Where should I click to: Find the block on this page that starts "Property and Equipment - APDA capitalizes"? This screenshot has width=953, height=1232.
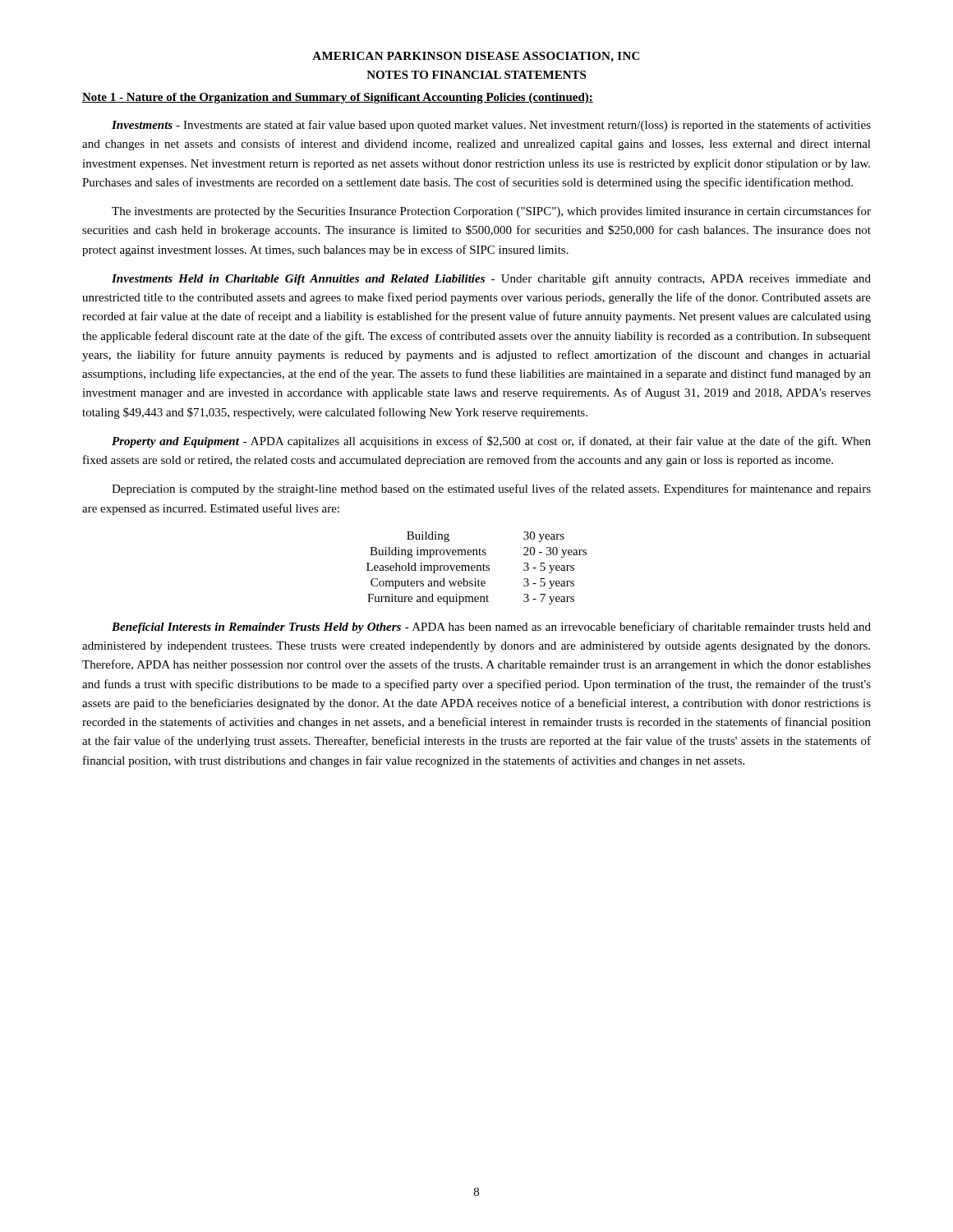point(476,451)
